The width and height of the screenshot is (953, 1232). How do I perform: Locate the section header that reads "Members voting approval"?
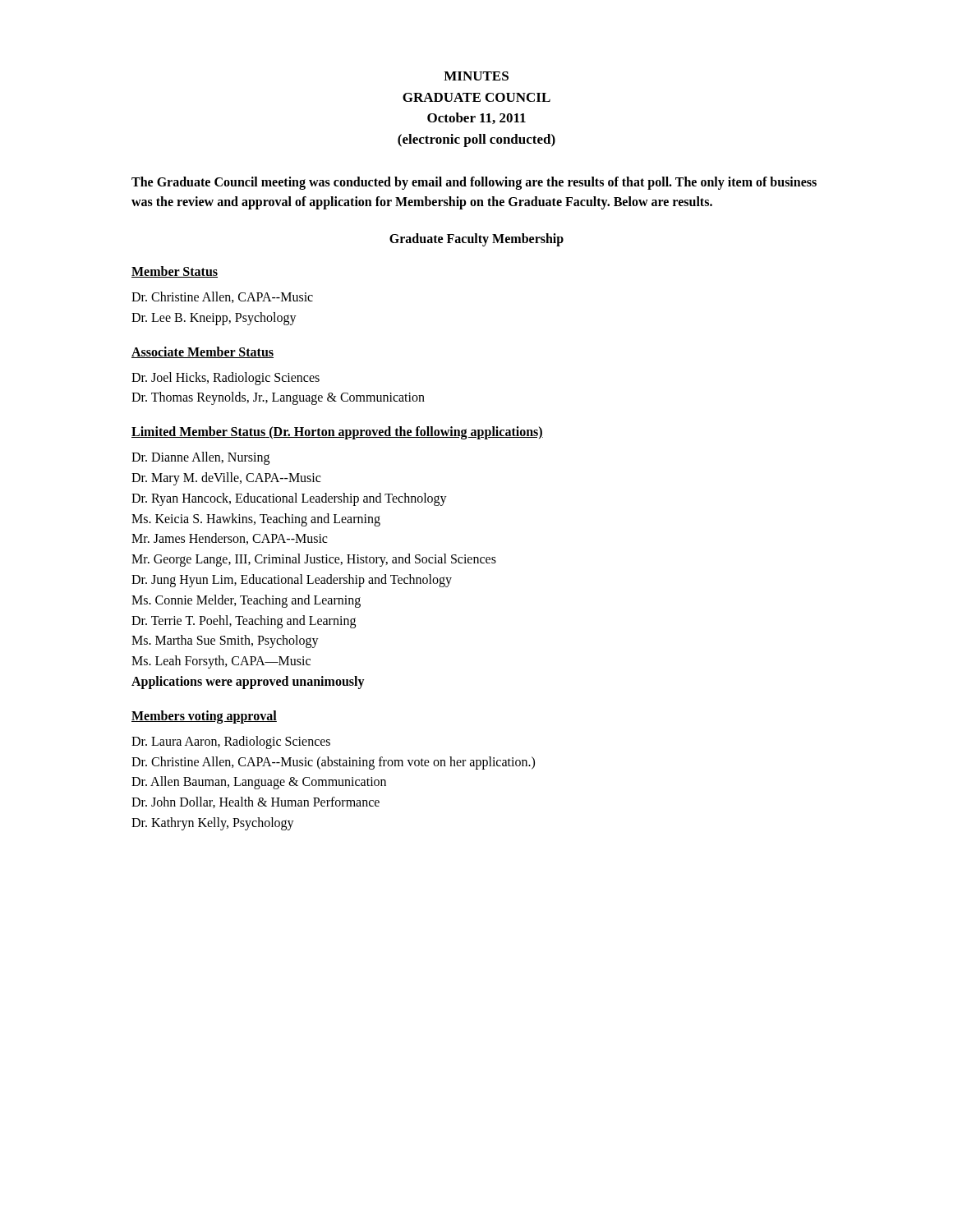click(204, 716)
